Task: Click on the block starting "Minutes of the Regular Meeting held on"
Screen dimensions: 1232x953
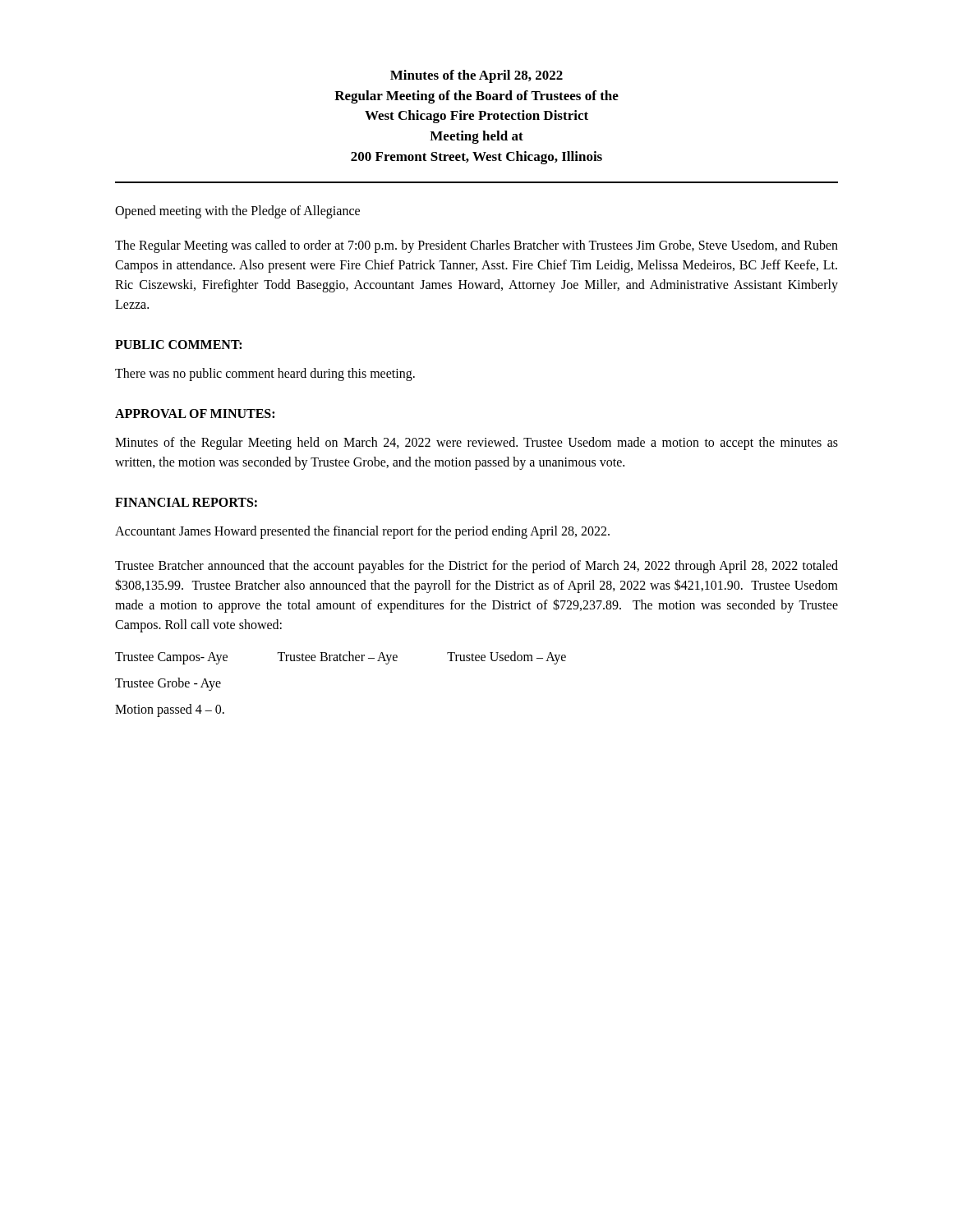Action: pos(476,452)
